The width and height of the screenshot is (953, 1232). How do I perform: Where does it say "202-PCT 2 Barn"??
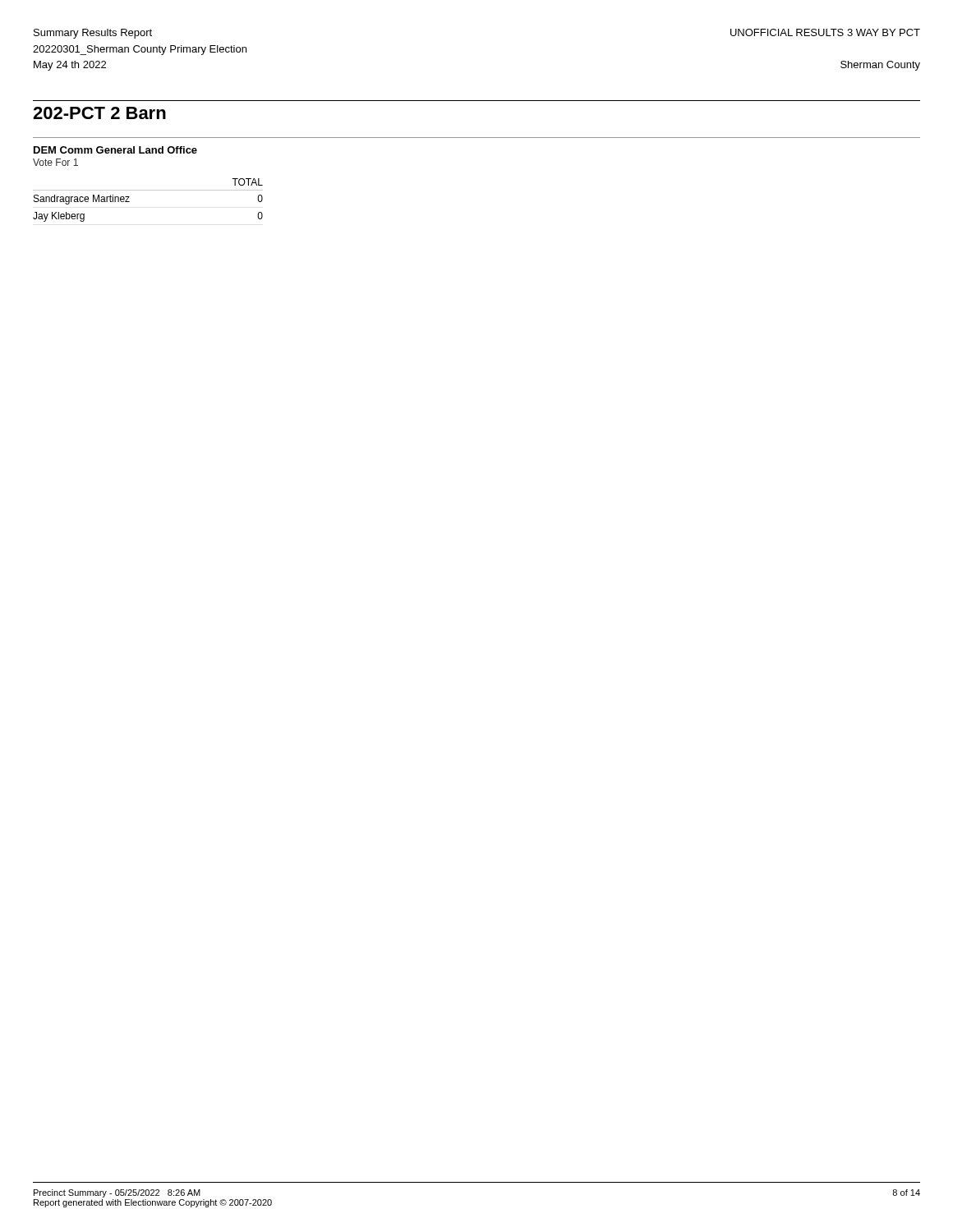point(100,113)
